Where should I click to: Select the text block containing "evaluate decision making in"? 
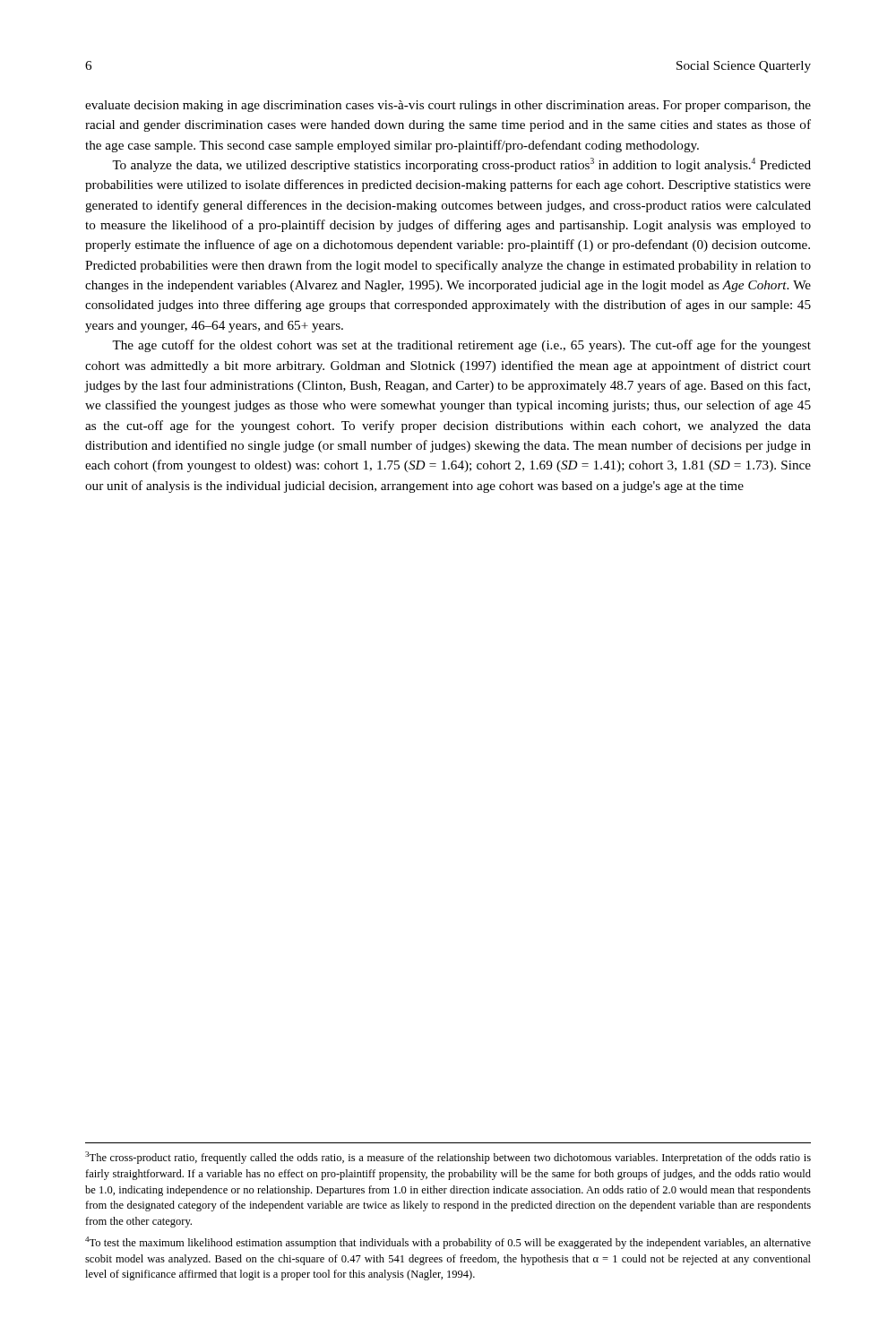448,295
